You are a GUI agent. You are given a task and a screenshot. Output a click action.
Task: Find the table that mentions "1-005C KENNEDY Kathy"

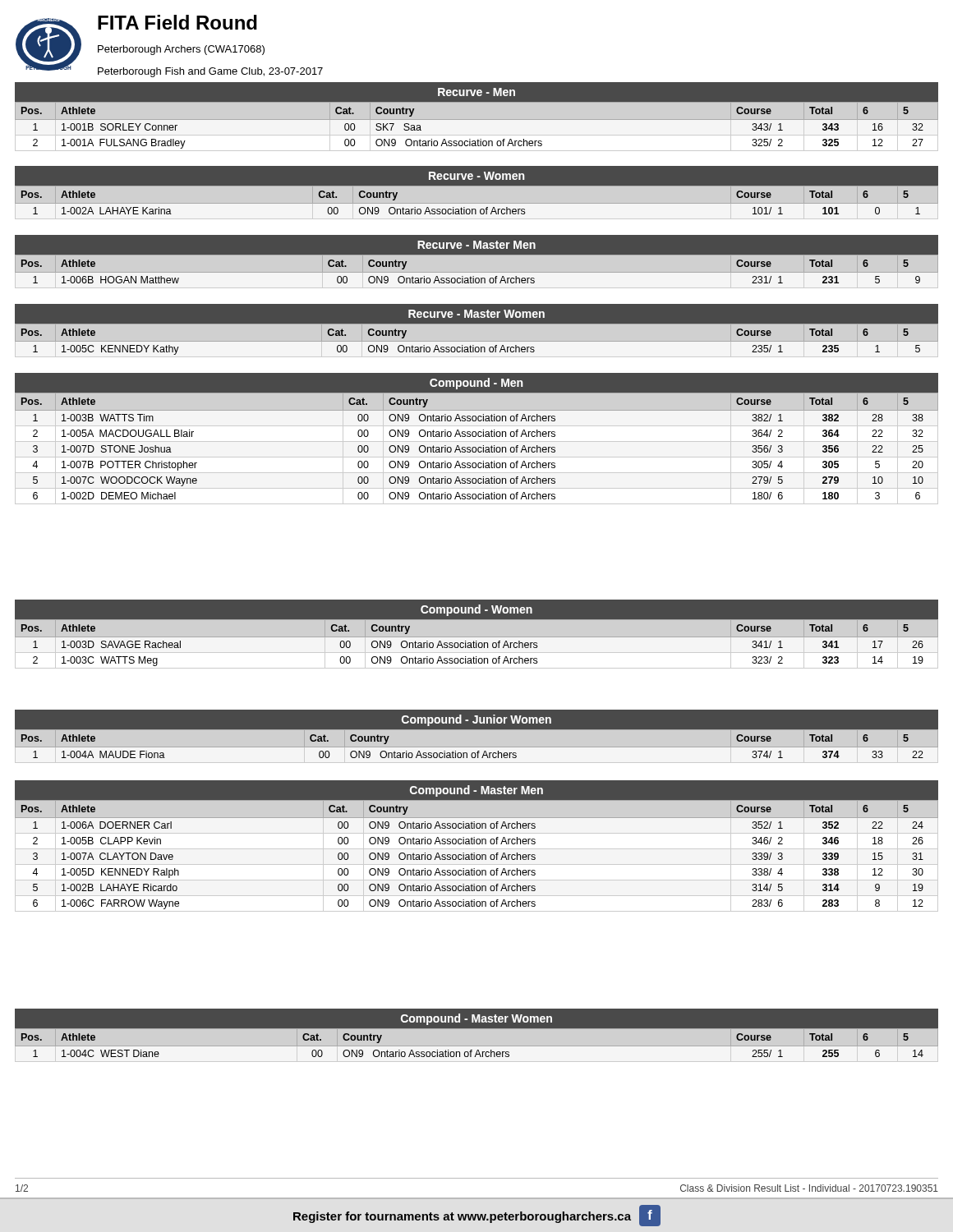476,331
